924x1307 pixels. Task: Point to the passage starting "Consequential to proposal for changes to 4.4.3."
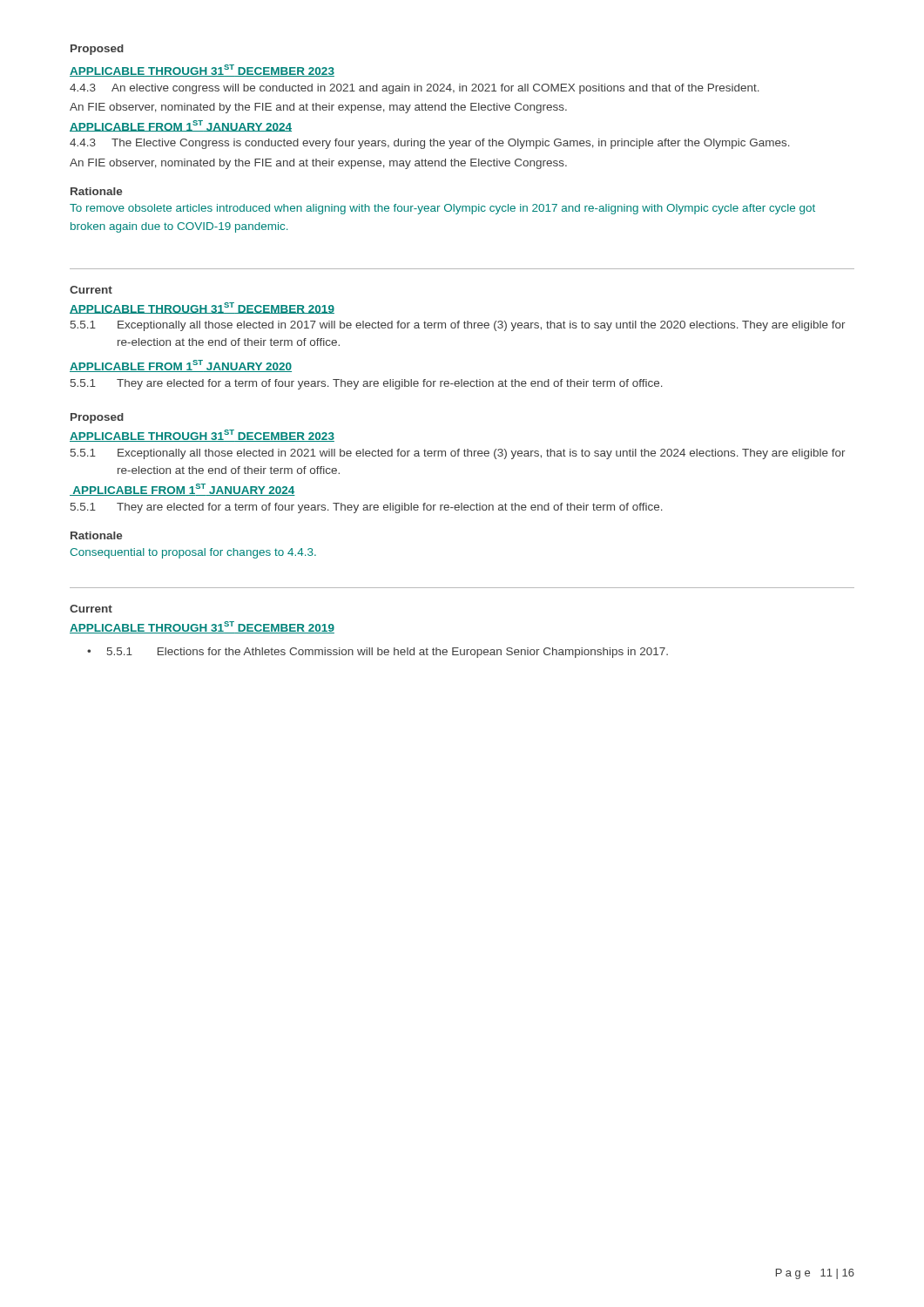(193, 552)
